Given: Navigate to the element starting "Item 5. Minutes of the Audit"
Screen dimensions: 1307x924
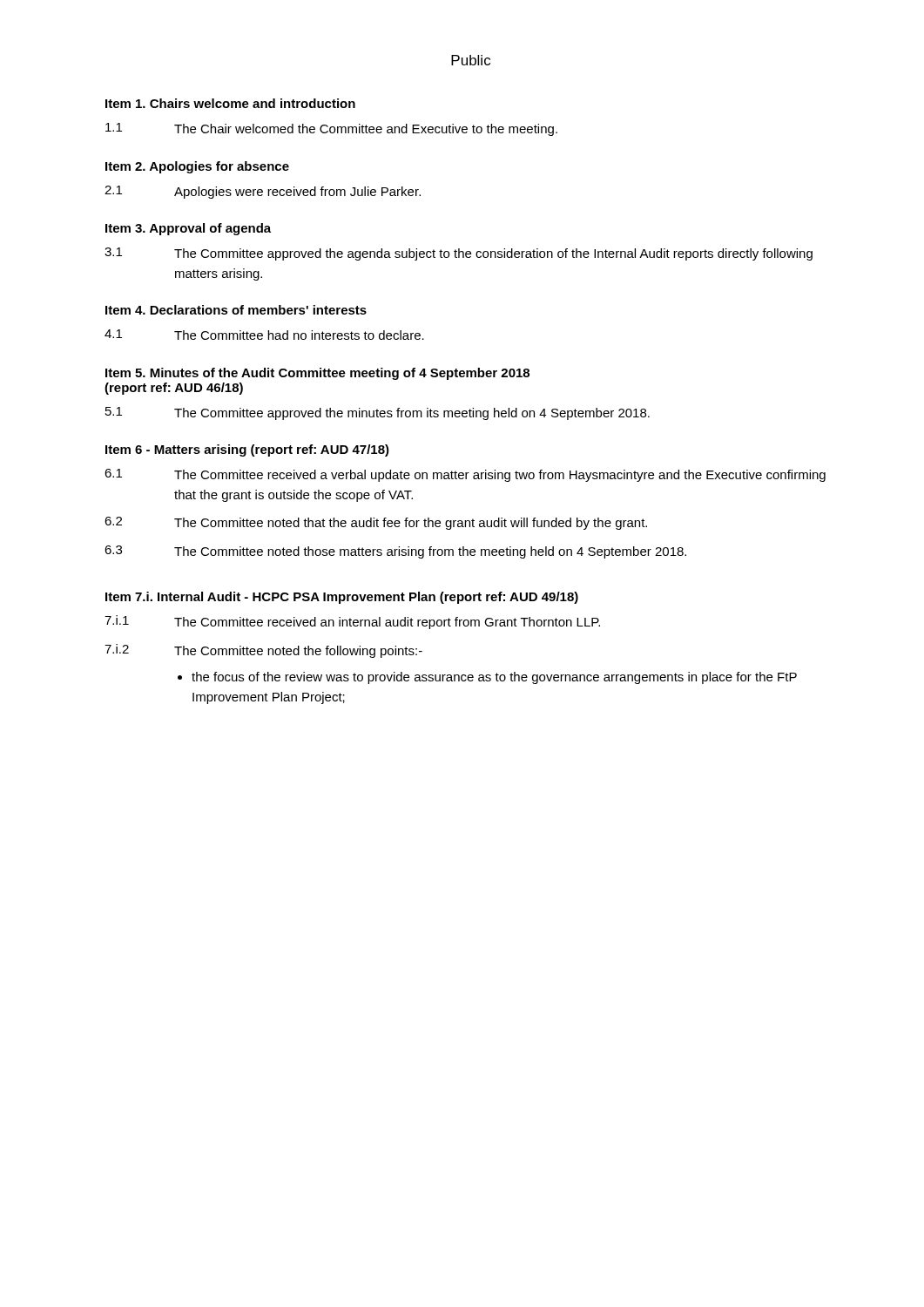Looking at the screenshot, I should point(317,379).
